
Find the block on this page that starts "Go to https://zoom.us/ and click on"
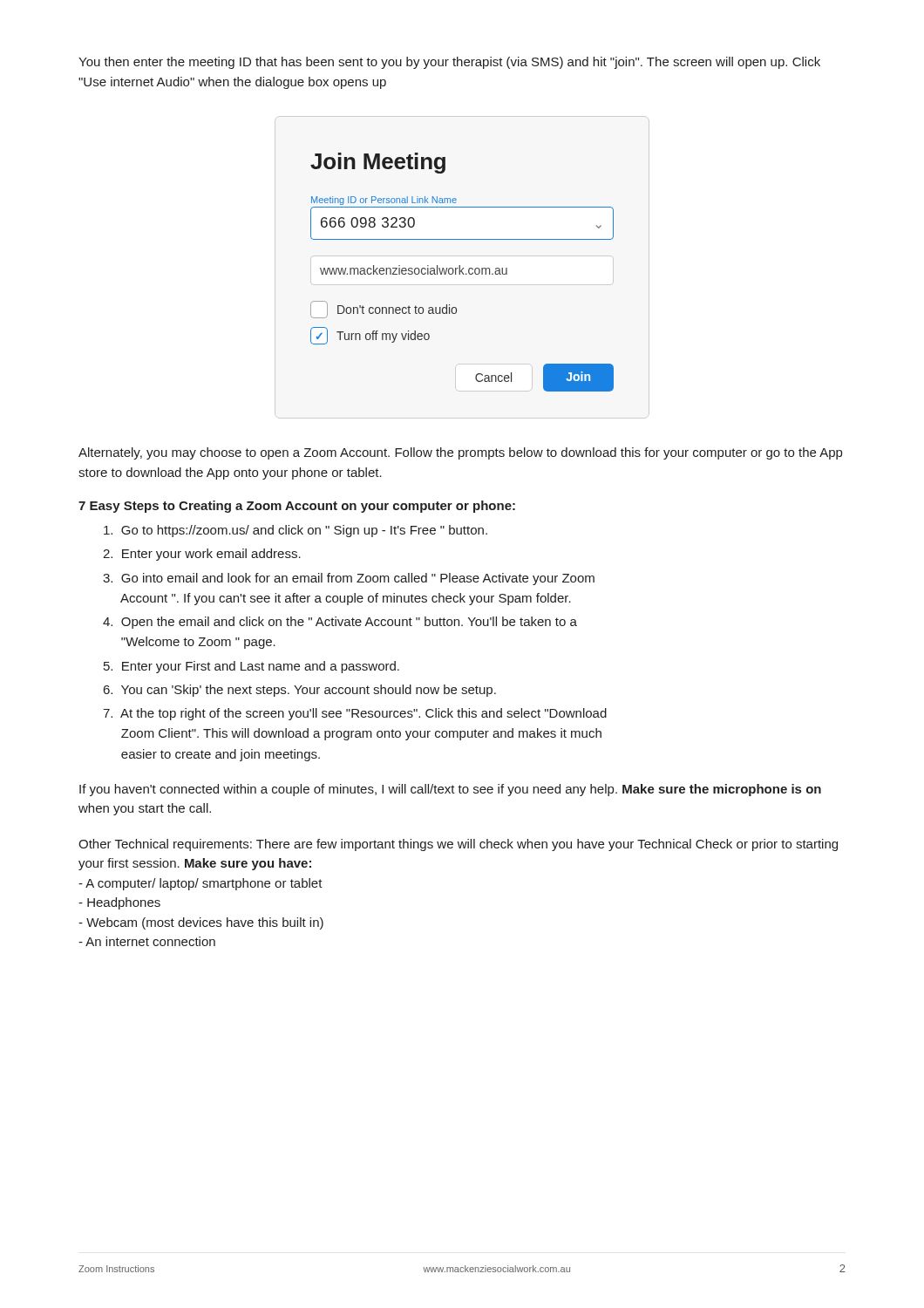[x=296, y=530]
